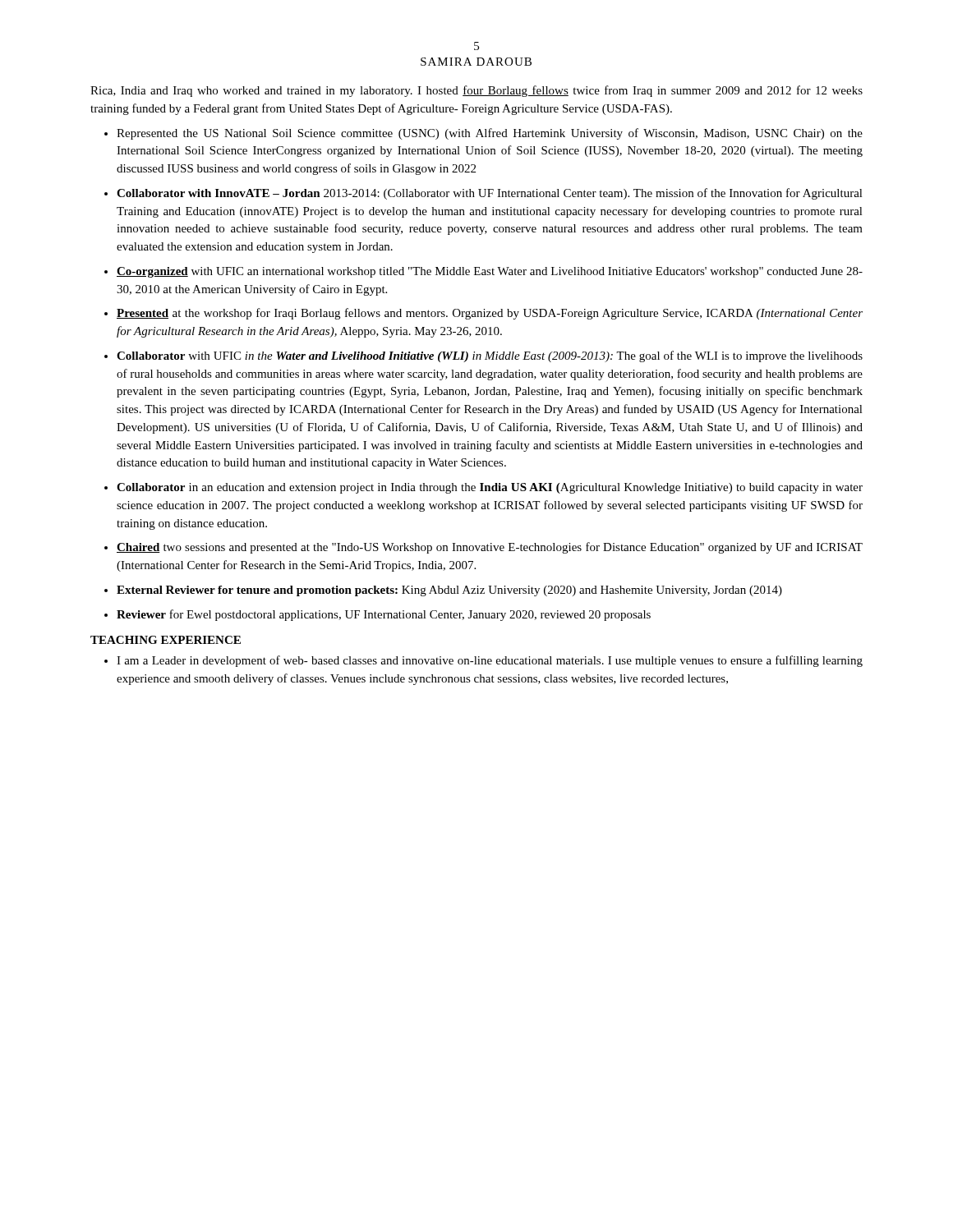Find the text block starting "Collaborator with InnovATE – Jordan 2013-2014:"

pyautogui.click(x=490, y=220)
